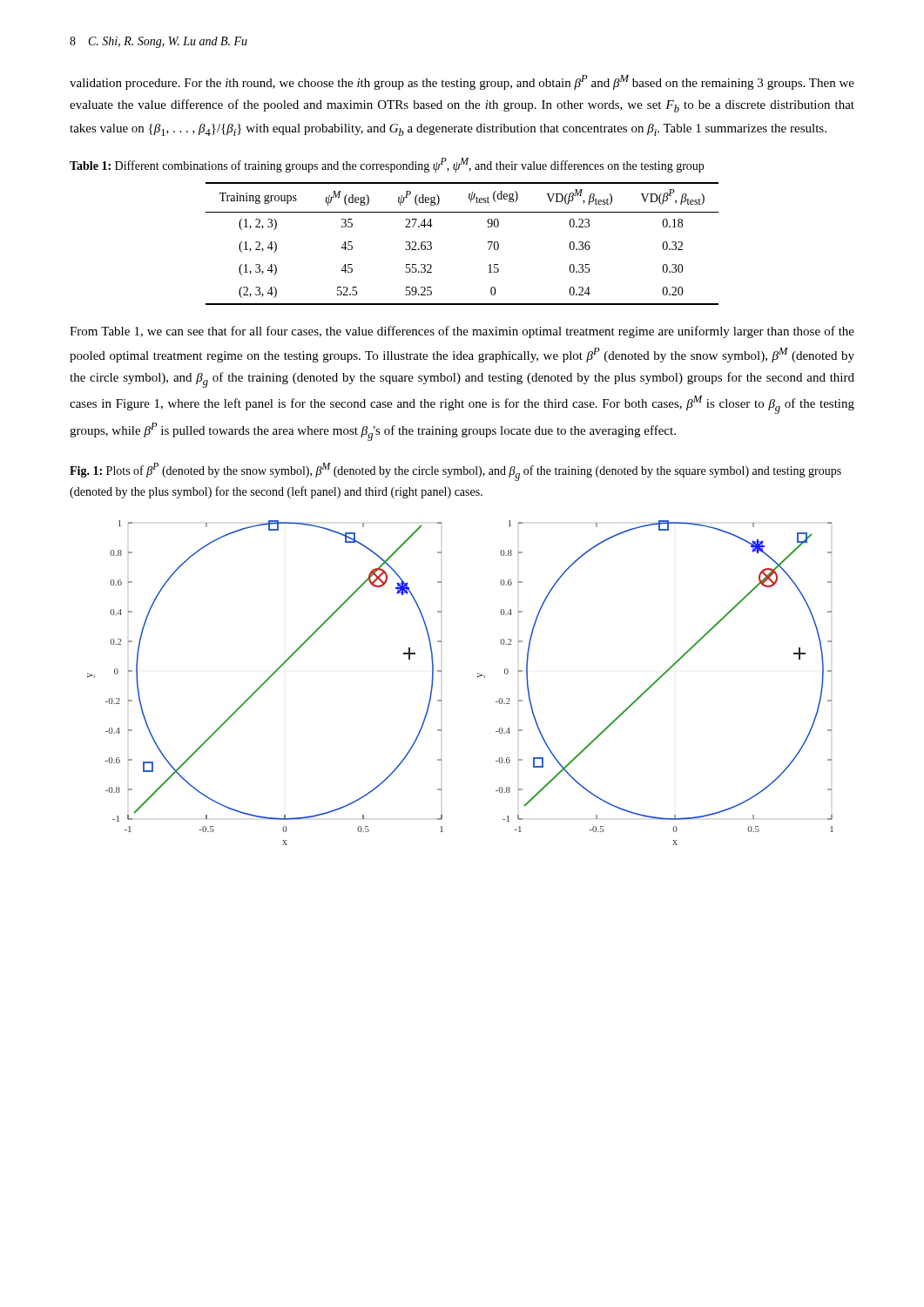
Task: Find the text starting "validation procedure. For the"
Action: (x=462, y=106)
